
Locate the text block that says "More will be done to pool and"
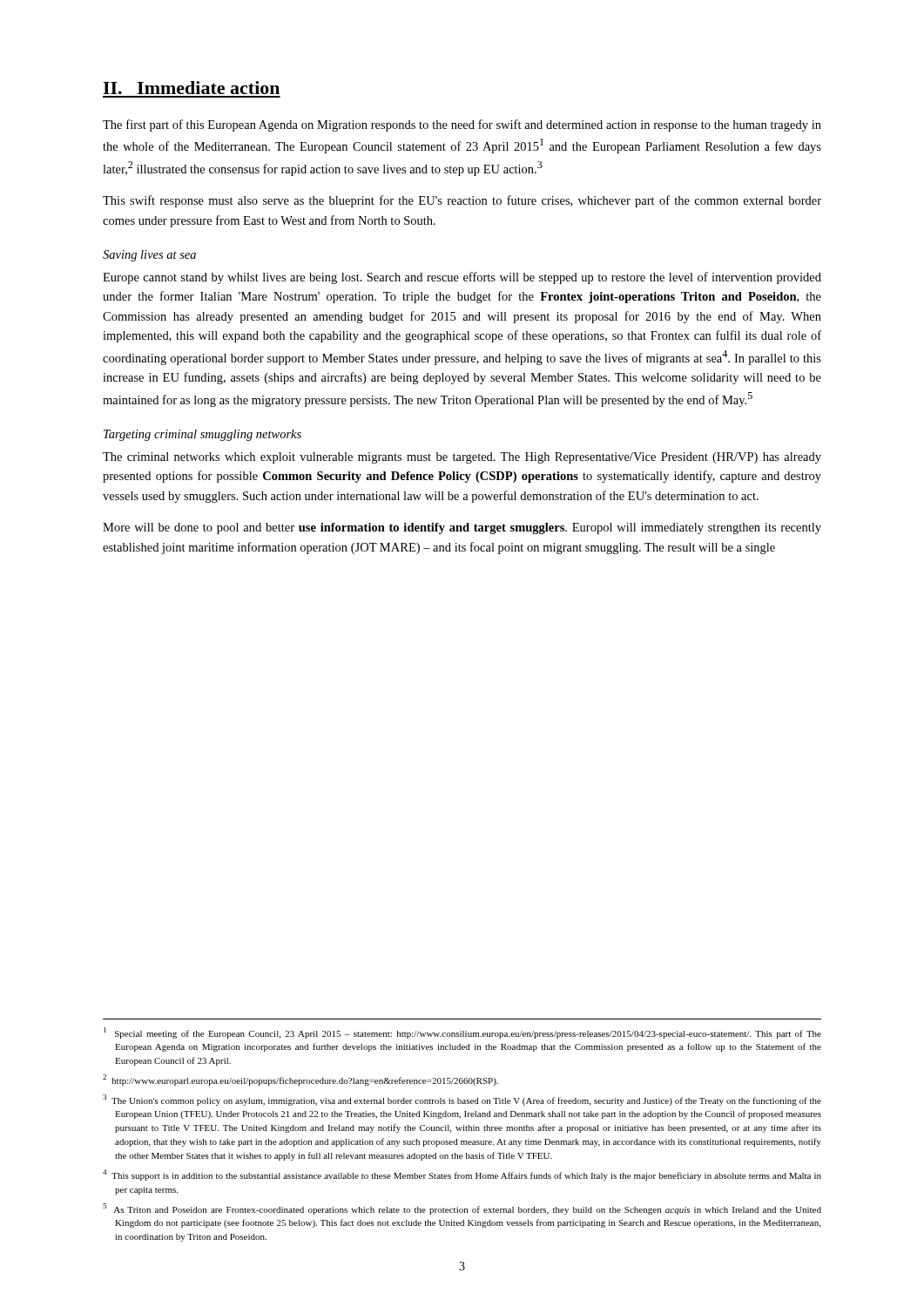pos(462,537)
